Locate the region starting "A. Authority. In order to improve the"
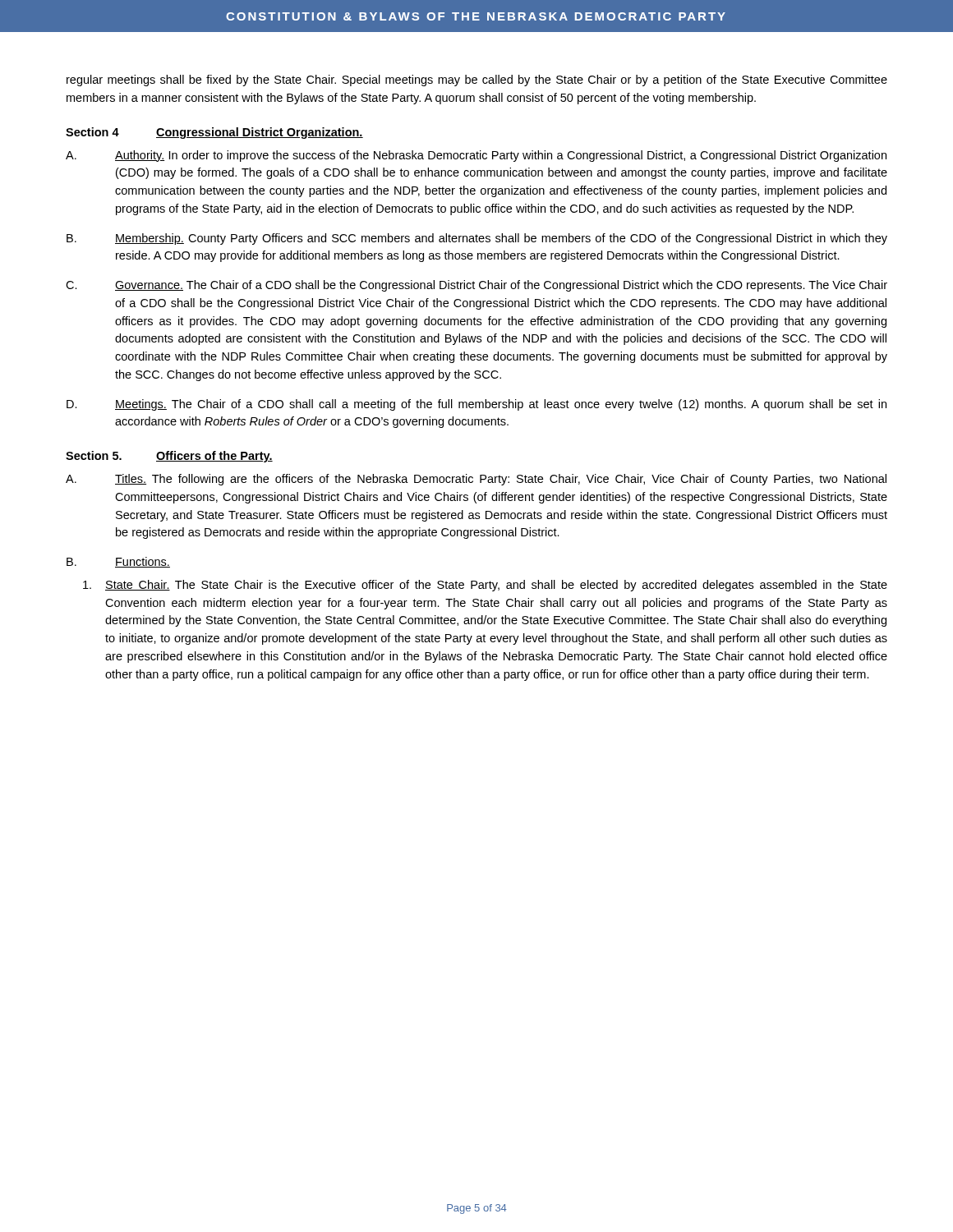The width and height of the screenshot is (953, 1232). coord(476,182)
